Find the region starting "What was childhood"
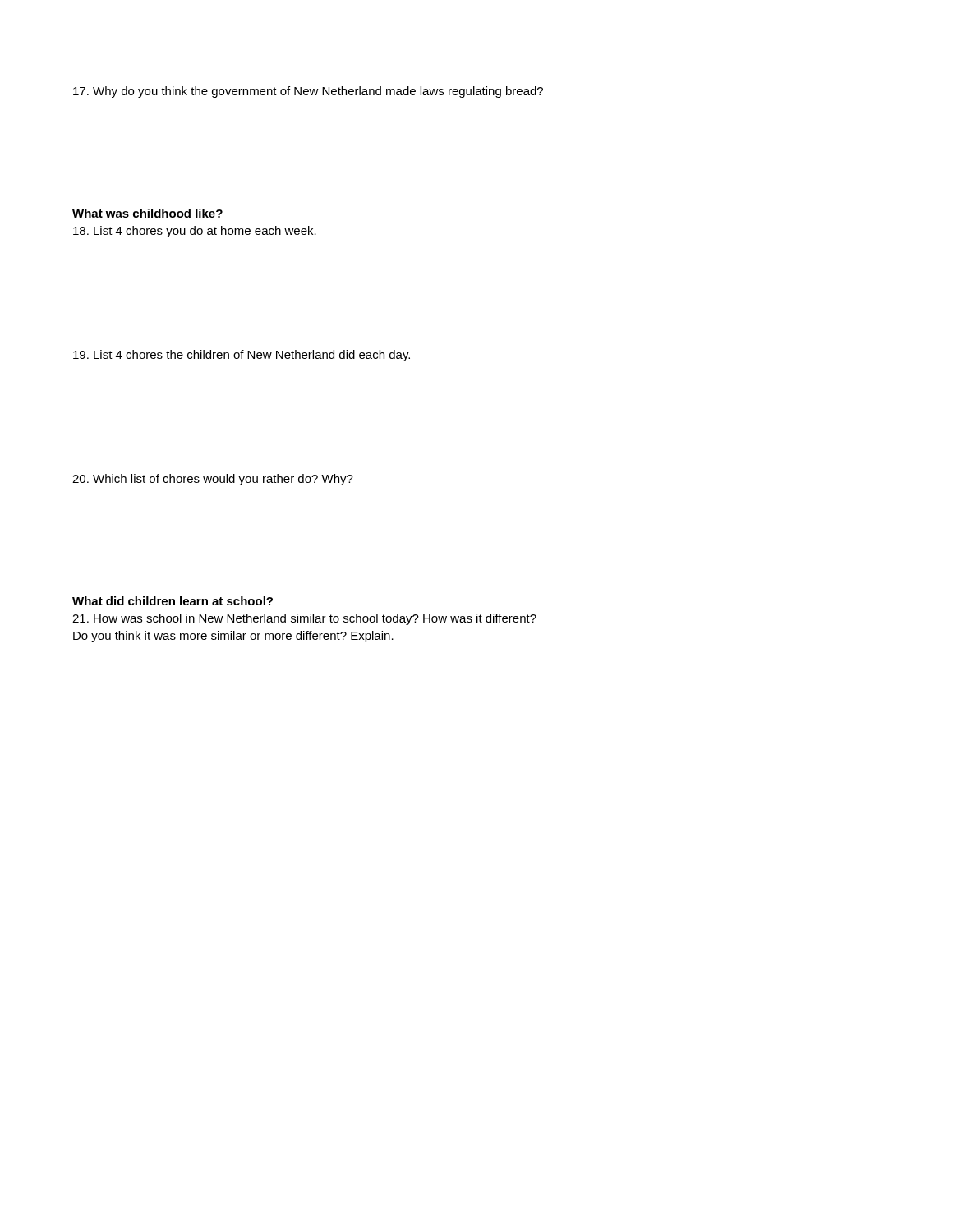The height and width of the screenshot is (1232, 953). (148, 213)
